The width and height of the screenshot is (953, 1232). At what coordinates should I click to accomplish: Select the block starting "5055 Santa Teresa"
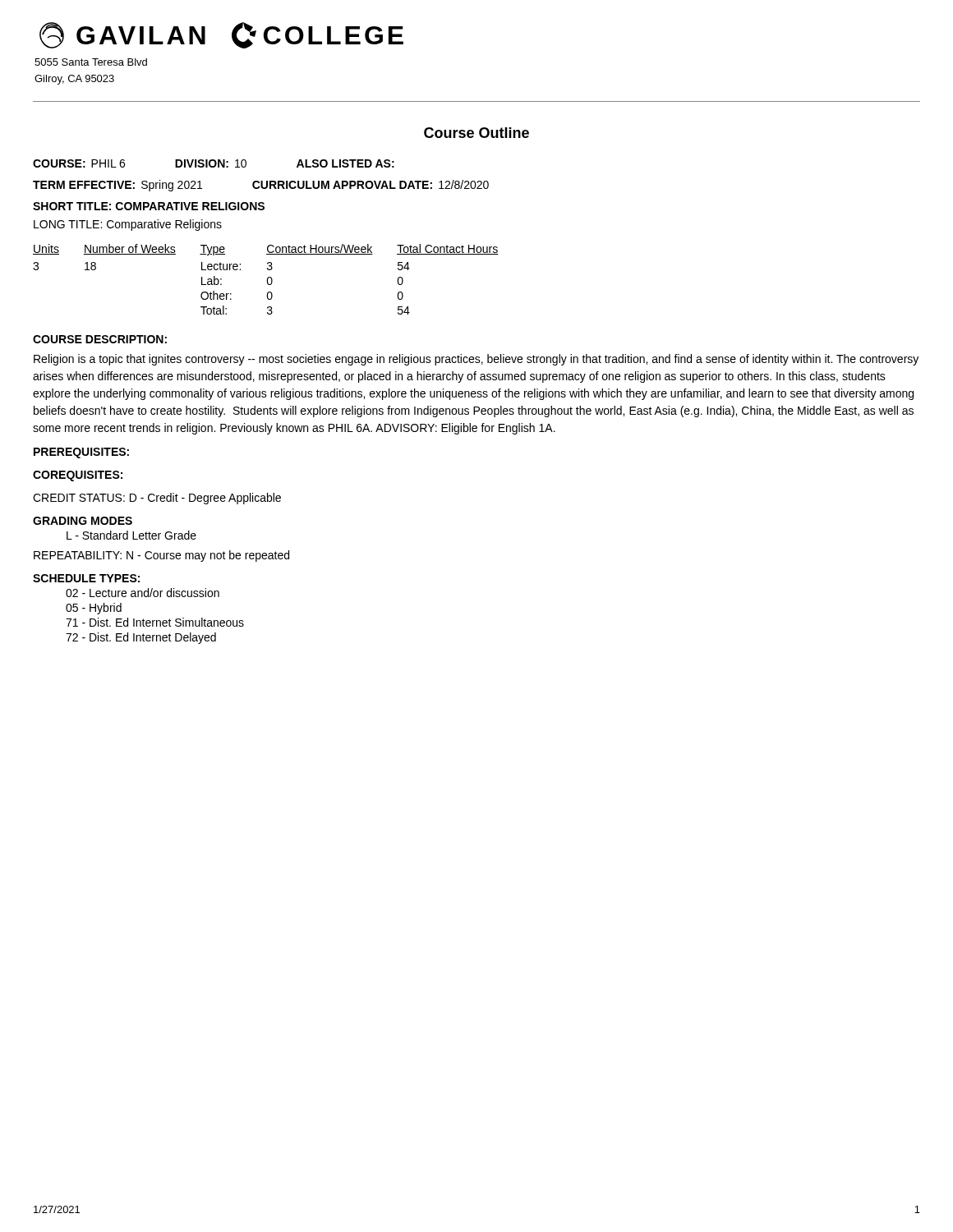pos(91,70)
